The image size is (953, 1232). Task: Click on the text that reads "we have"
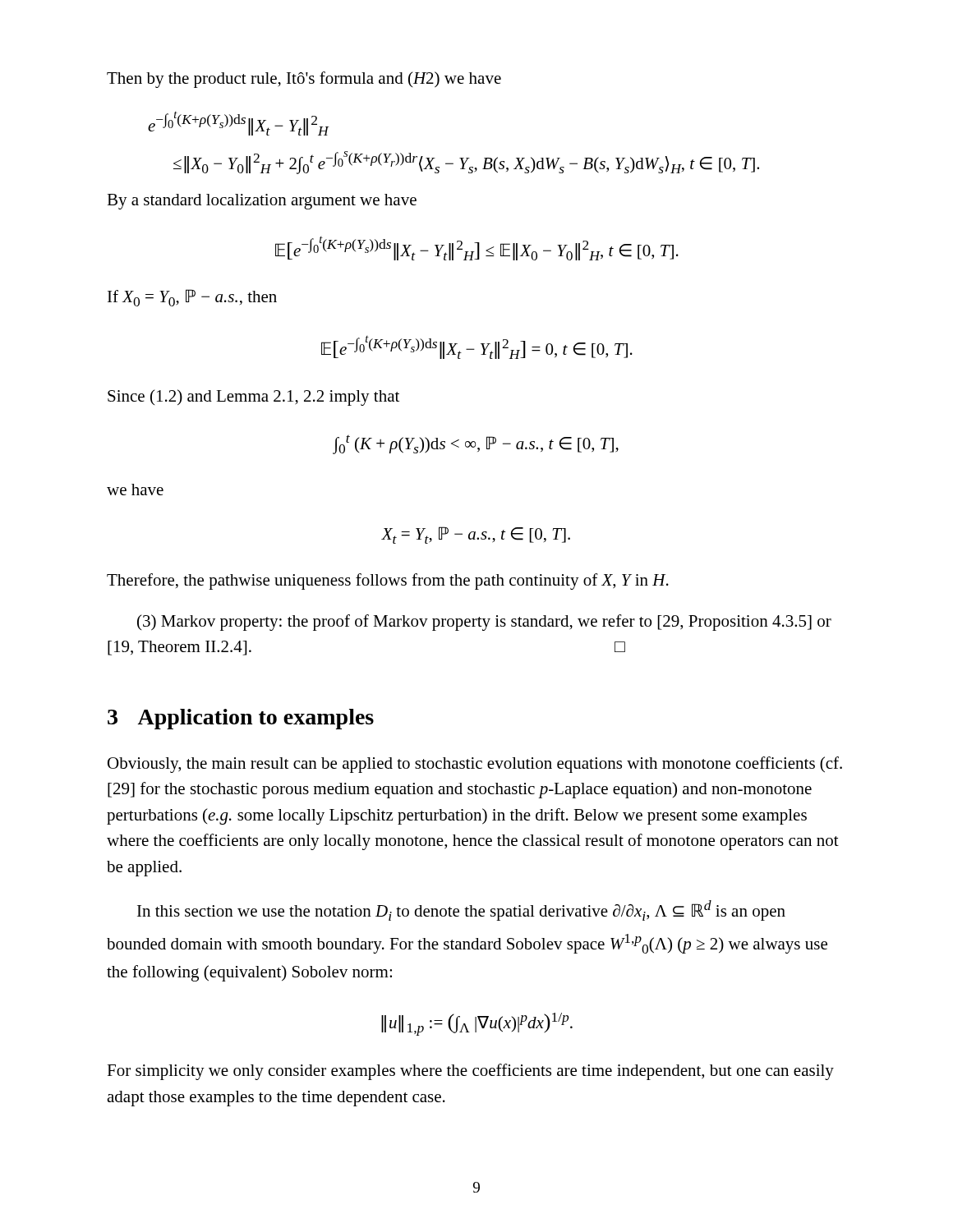tap(135, 490)
